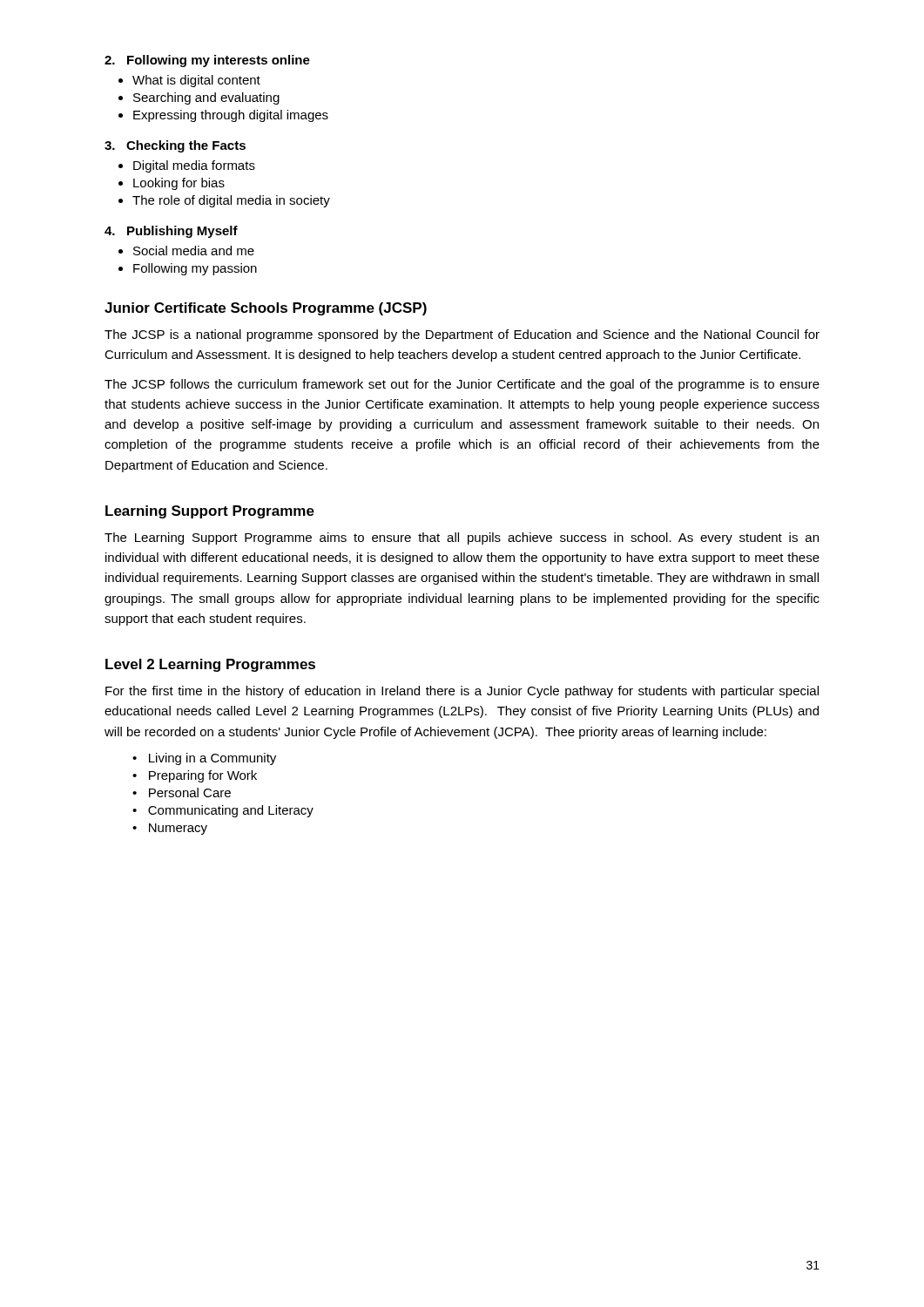The width and height of the screenshot is (924, 1307).
Task: Find the block on this page that starts "For the first"
Action: tap(462, 711)
